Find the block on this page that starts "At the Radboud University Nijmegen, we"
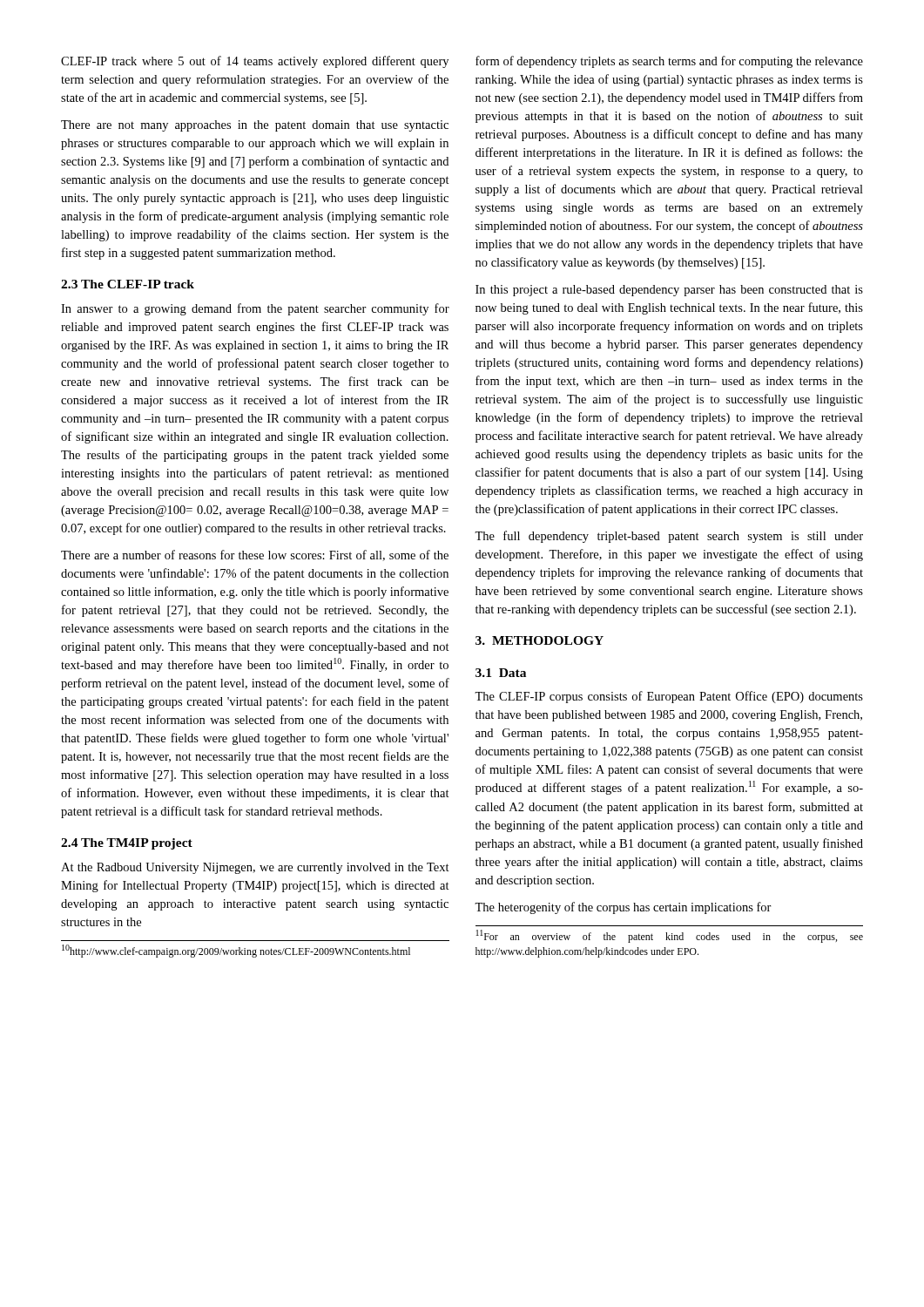Viewport: 924px width, 1307px height. point(255,895)
